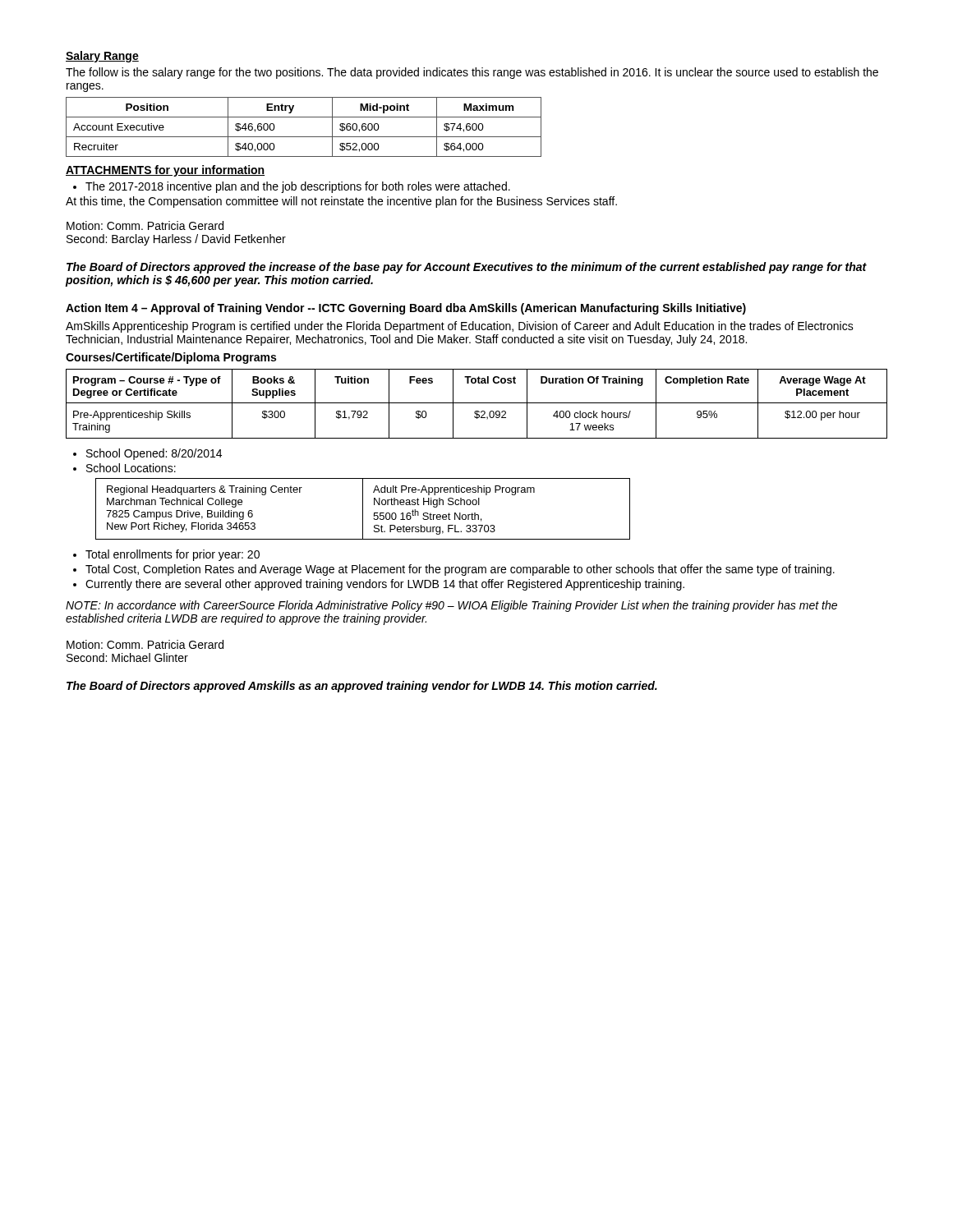Locate the table with the text "Regional Headquarters & Training"
This screenshot has width=953, height=1232.
point(491,509)
